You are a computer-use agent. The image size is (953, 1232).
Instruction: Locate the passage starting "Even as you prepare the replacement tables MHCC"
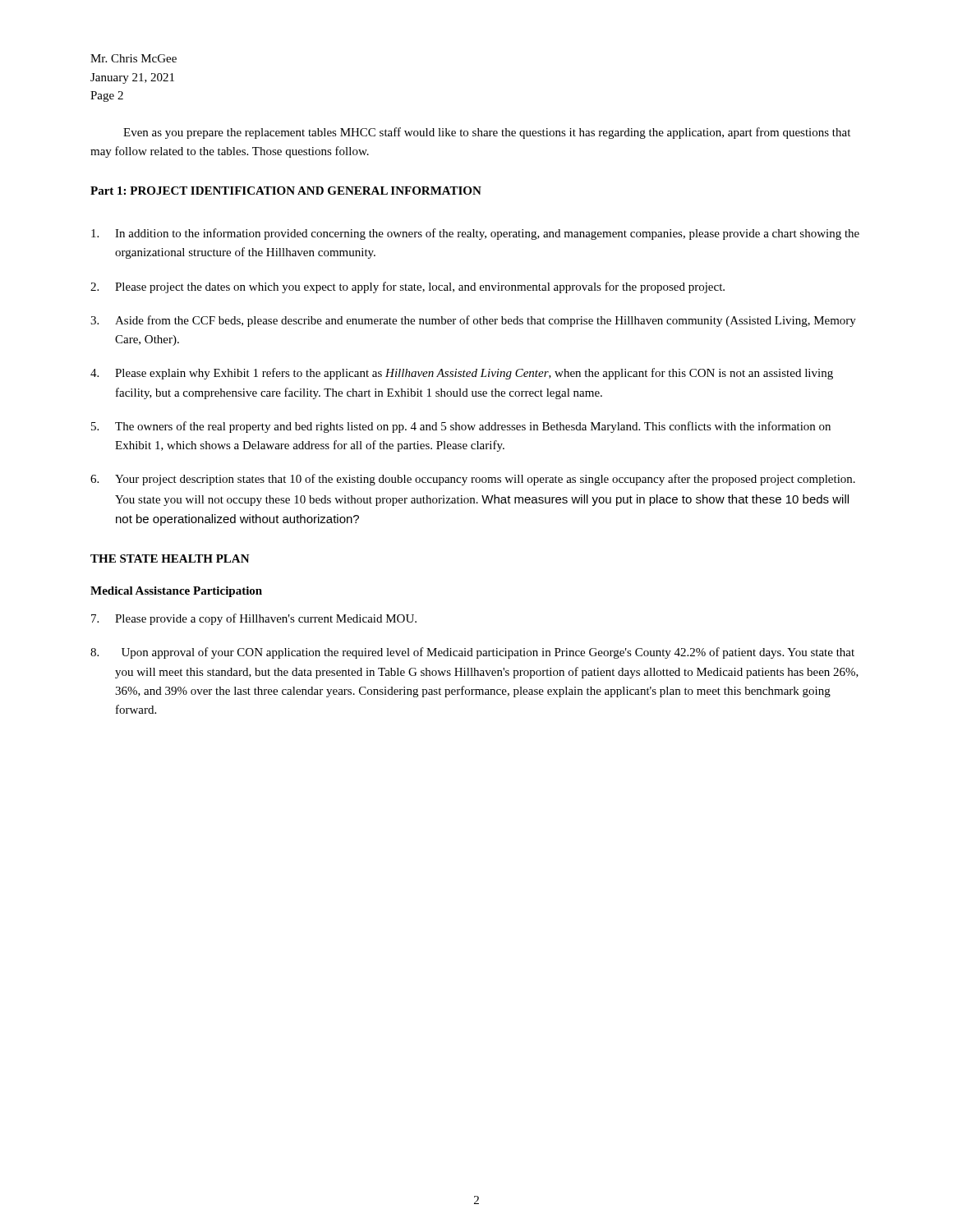[470, 141]
